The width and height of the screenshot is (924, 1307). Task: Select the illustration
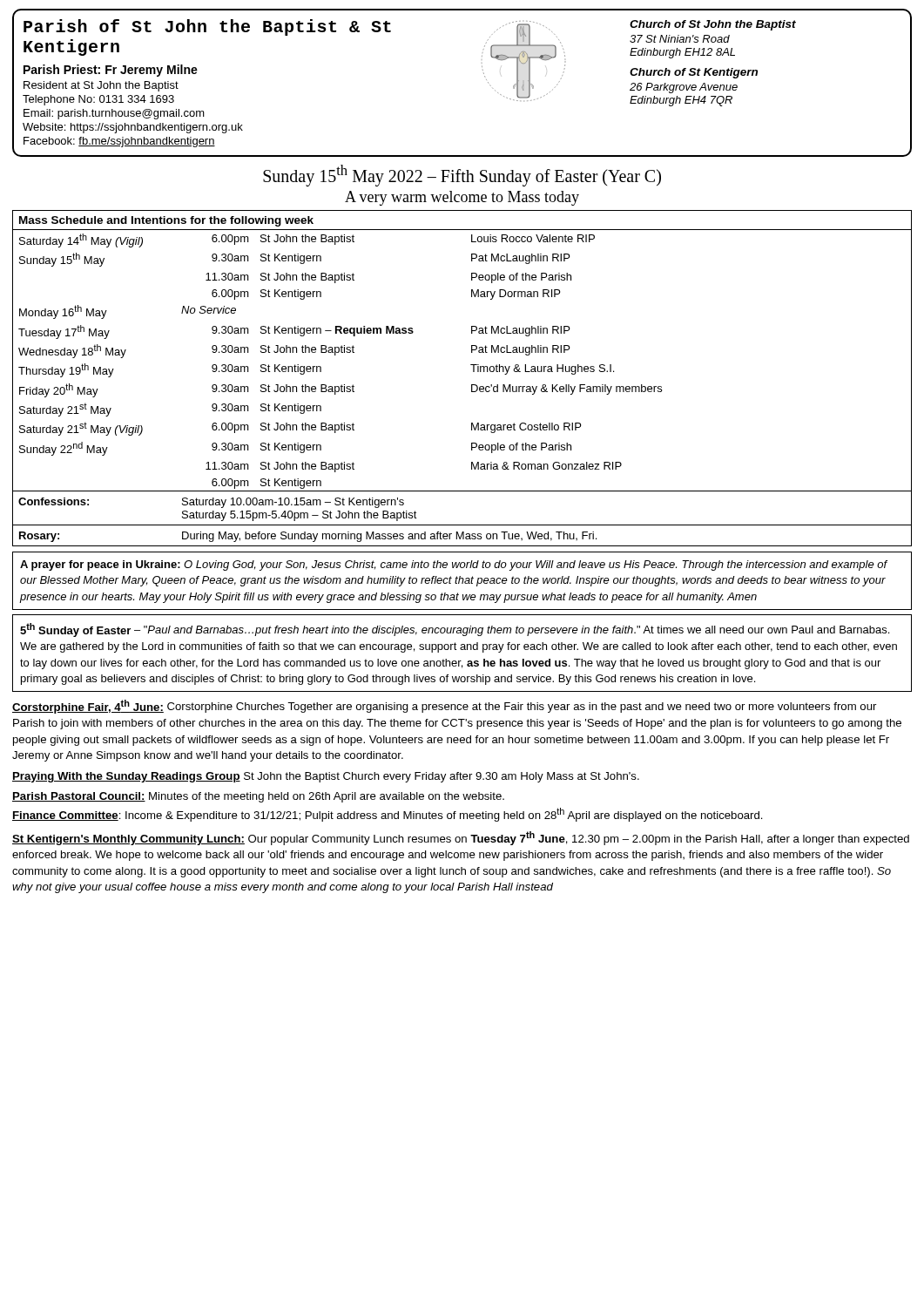(x=524, y=61)
